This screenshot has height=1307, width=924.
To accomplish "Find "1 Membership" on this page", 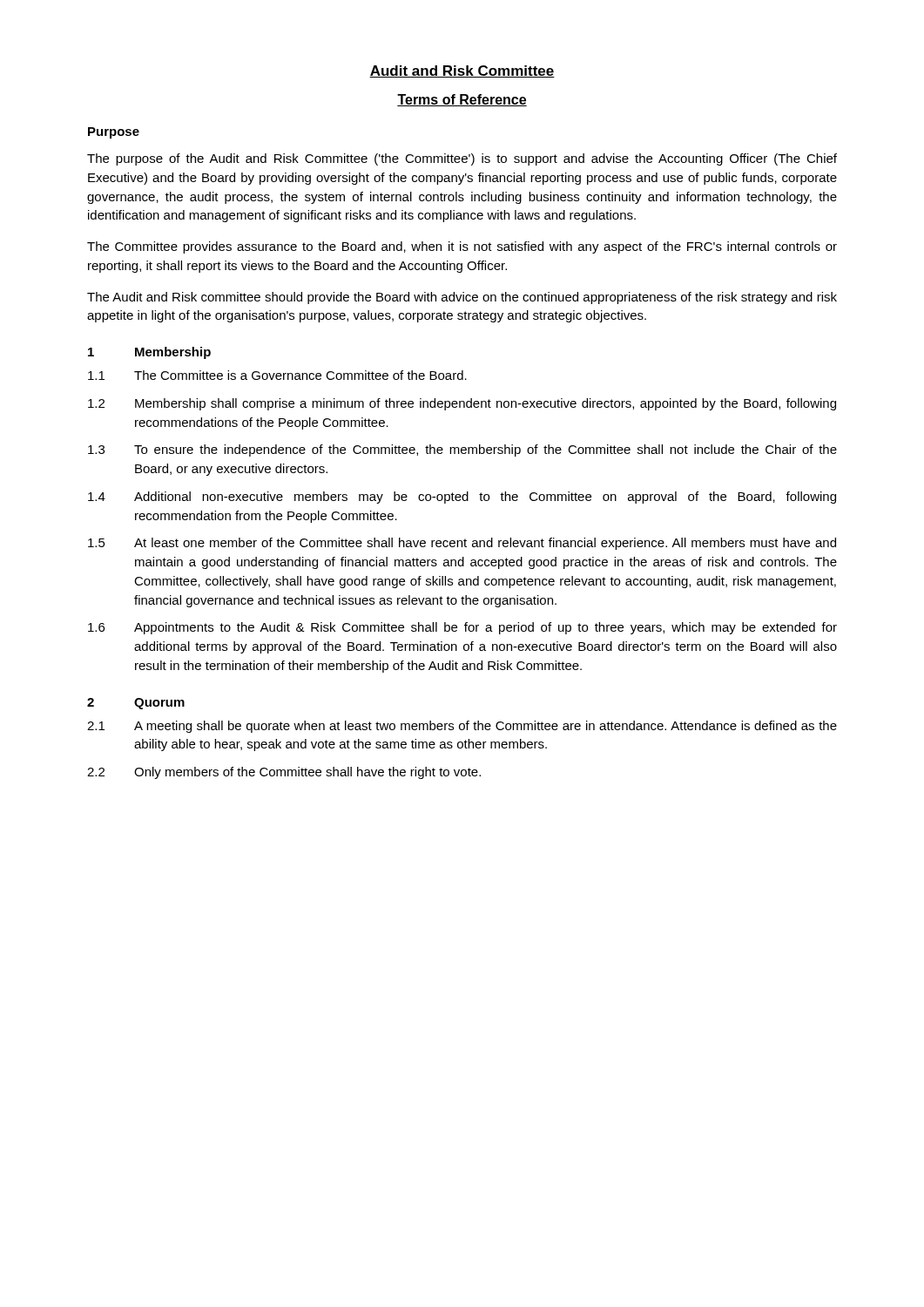I will 149,352.
